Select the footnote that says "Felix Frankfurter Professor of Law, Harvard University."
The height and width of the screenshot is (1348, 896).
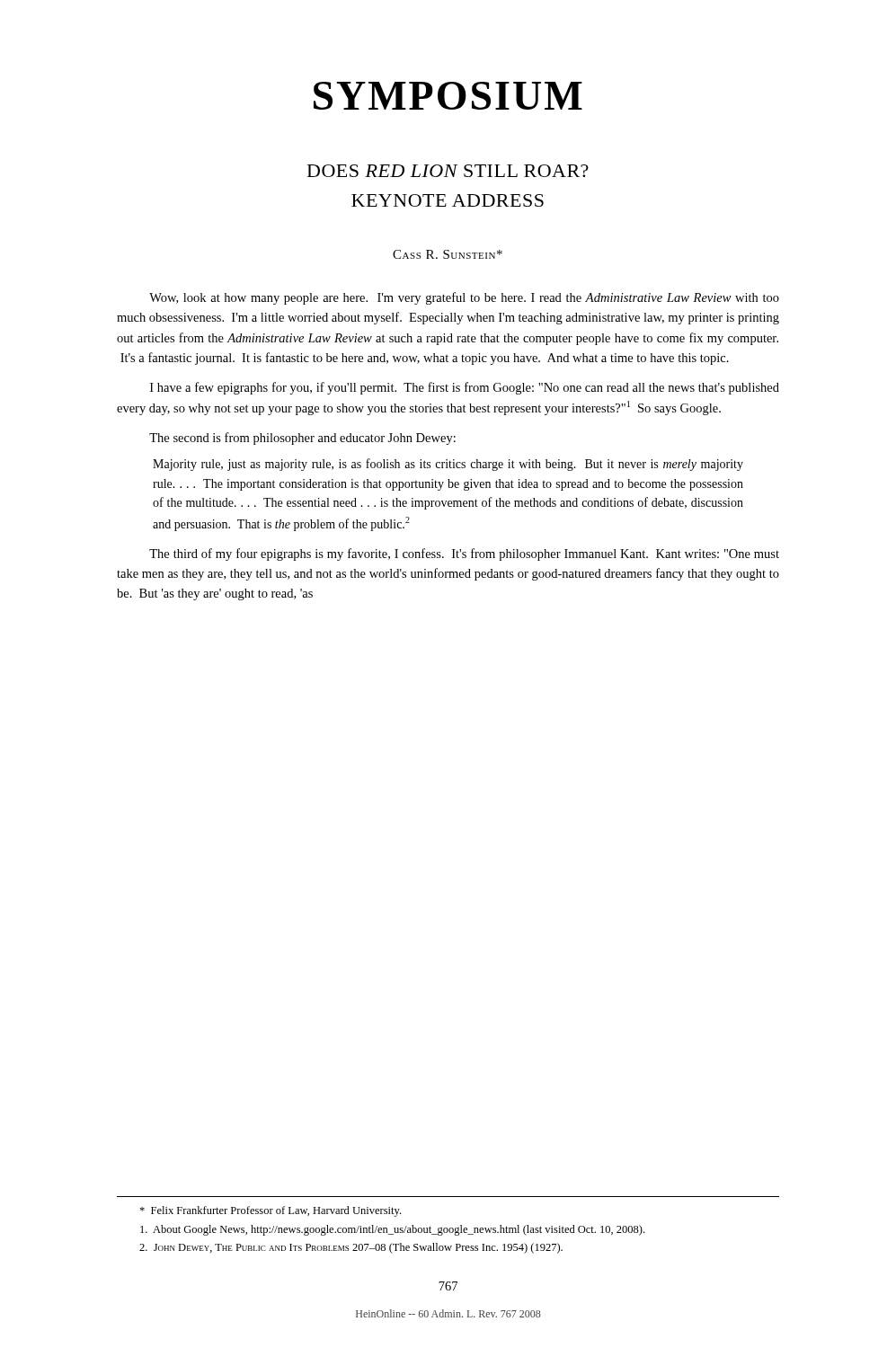259,1210
